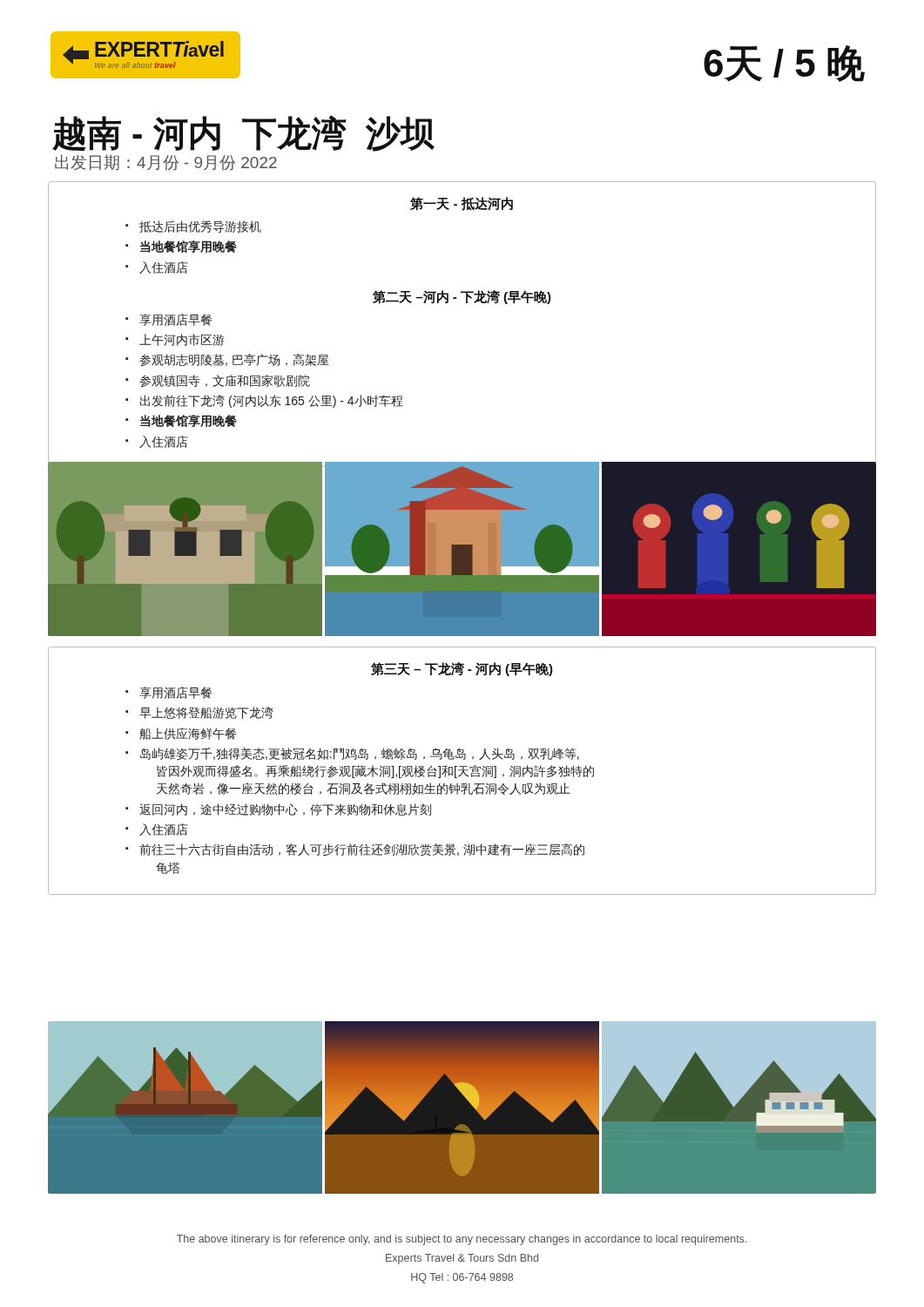924x1307 pixels.
Task: Locate the list item that says "▪出发前往下龙湾 (河内以东 165"
Action: tap(264, 400)
